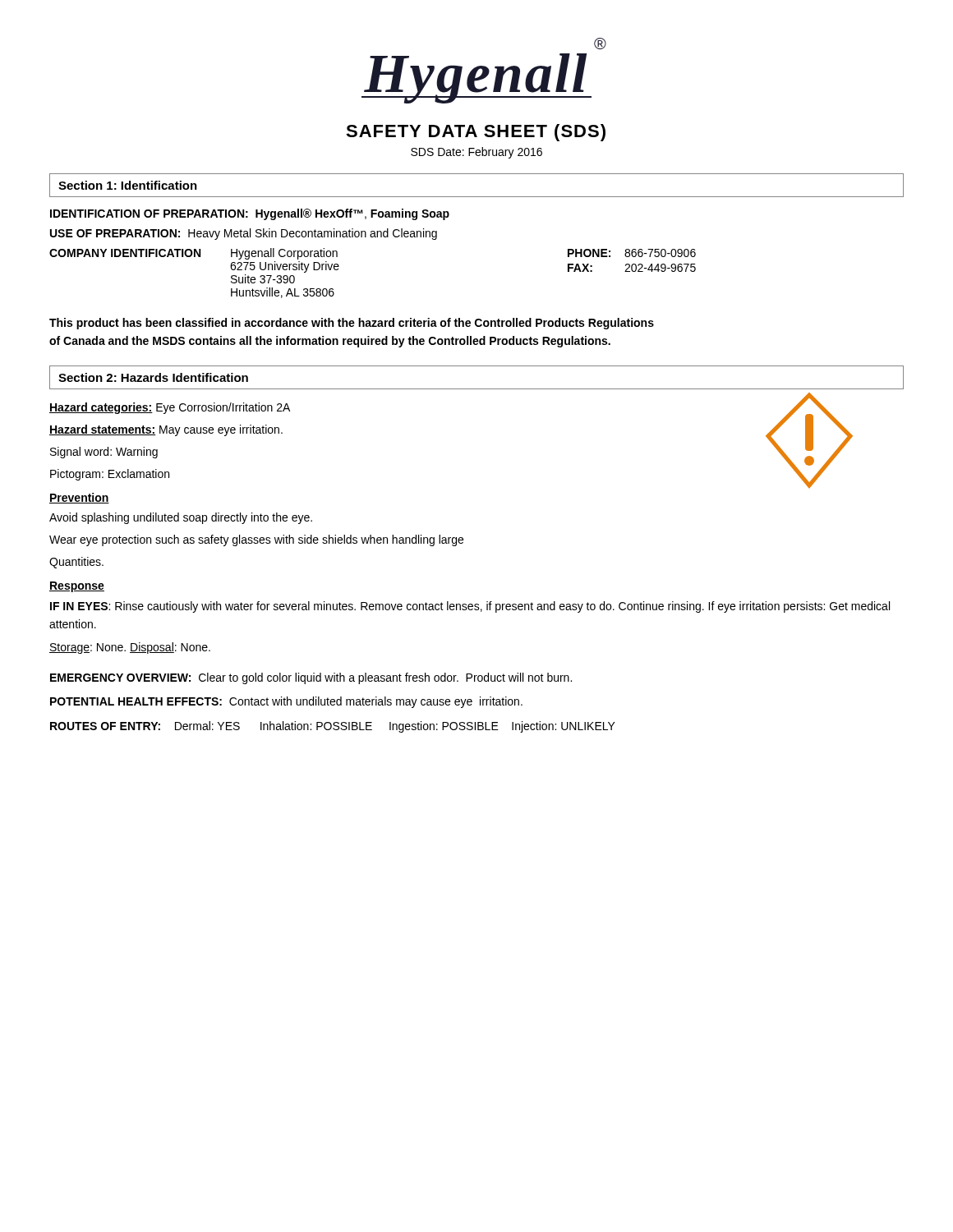Find "Section 2: Hazards Identification" on this page
The image size is (953, 1232).
(x=154, y=377)
